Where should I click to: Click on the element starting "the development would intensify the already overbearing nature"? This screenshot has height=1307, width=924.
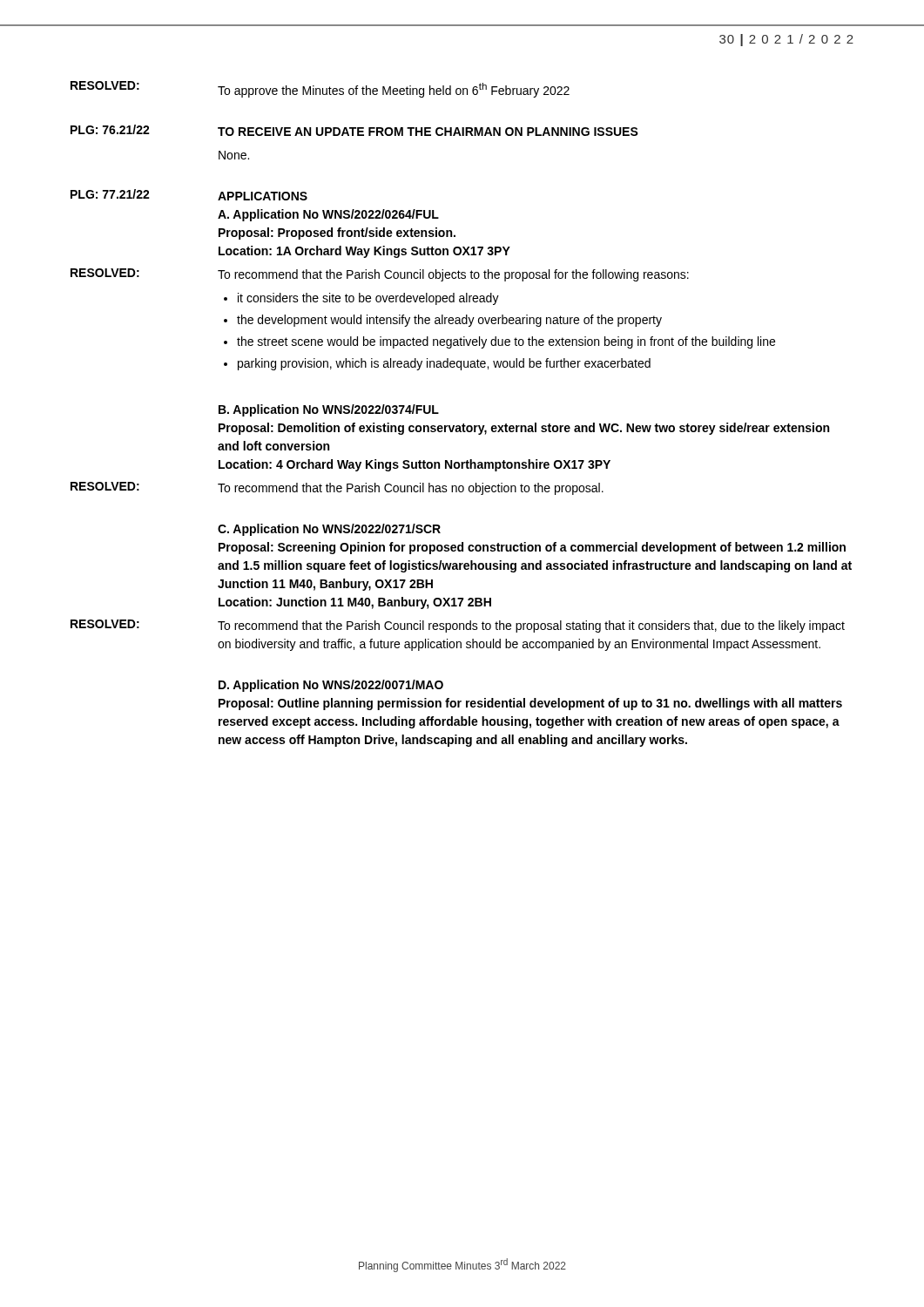click(449, 319)
